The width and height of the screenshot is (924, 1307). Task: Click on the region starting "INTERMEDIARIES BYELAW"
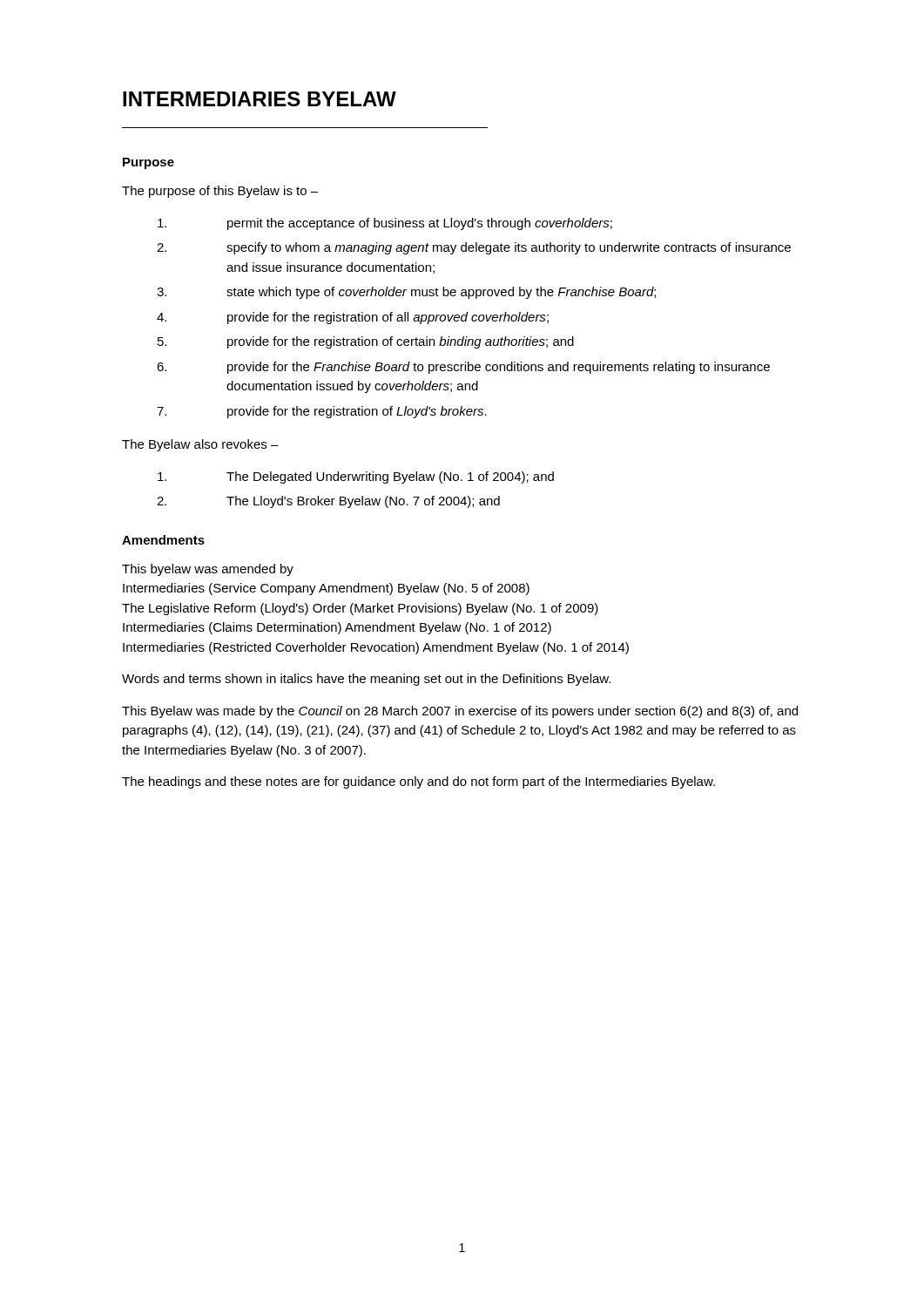(x=259, y=99)
